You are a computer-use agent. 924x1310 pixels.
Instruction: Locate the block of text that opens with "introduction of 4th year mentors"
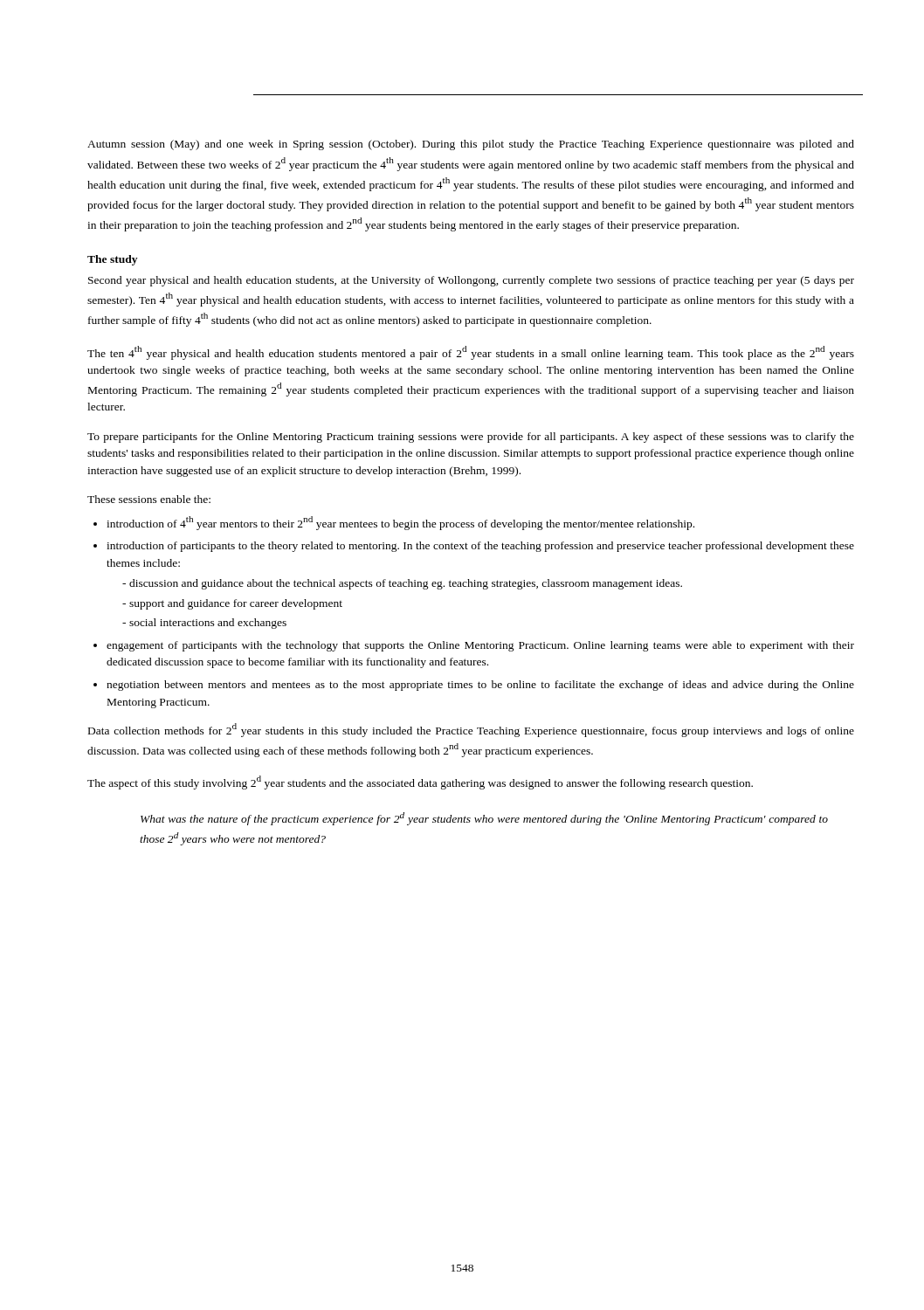(401, 522)
